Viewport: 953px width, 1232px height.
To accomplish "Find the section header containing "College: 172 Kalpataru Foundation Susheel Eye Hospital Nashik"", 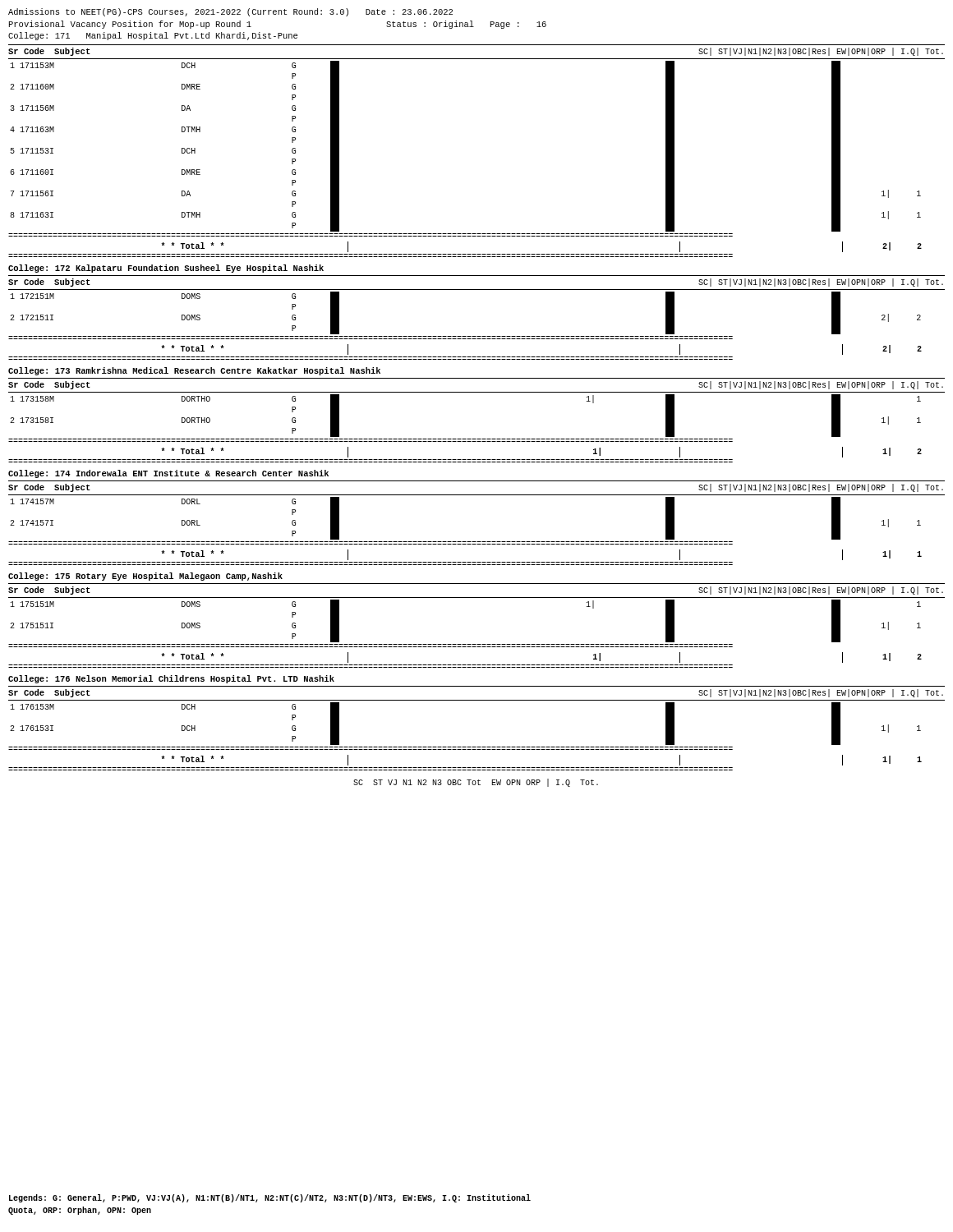I will (166, 269).
